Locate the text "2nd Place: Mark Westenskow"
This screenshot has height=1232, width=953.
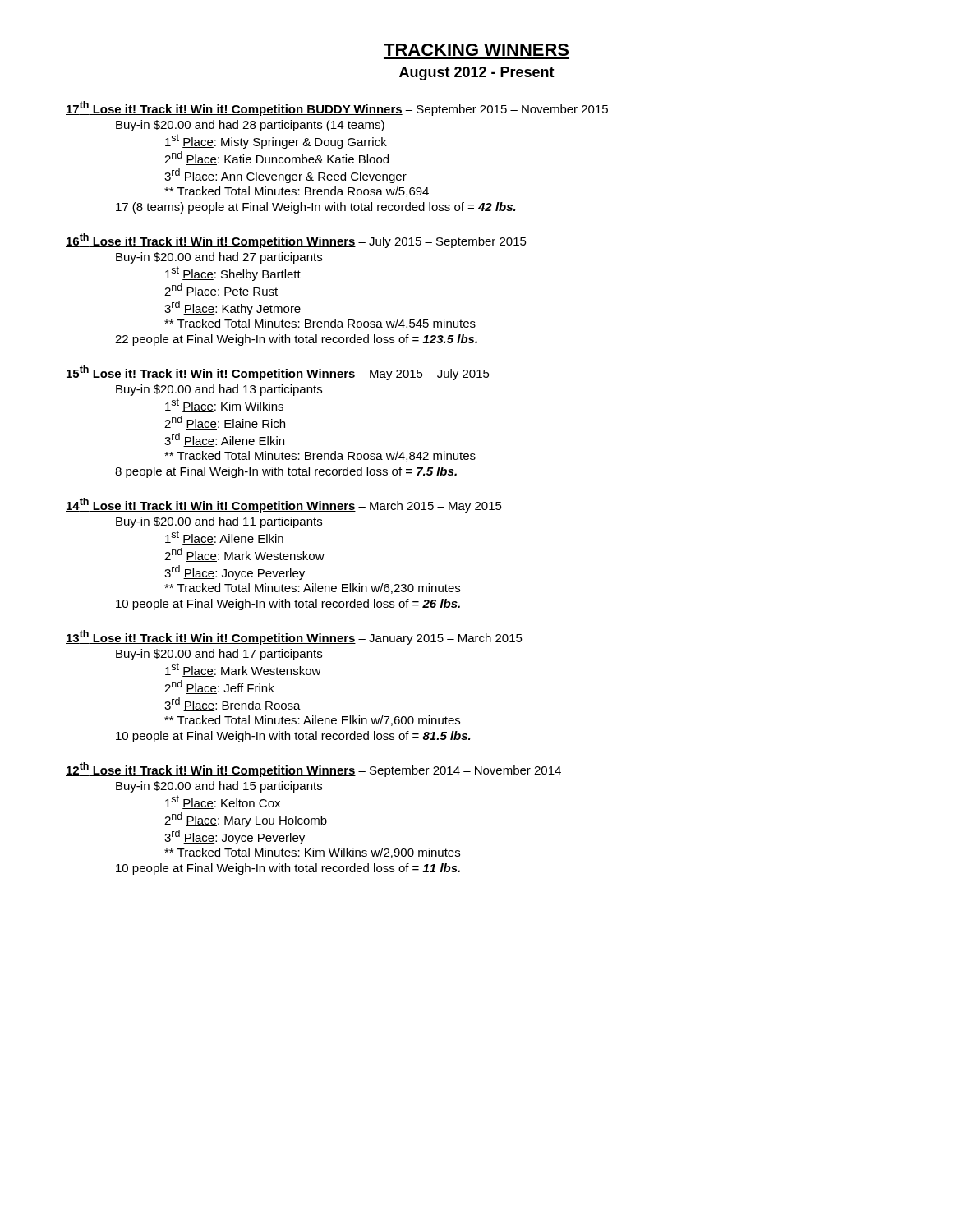(x=244, y=554)
